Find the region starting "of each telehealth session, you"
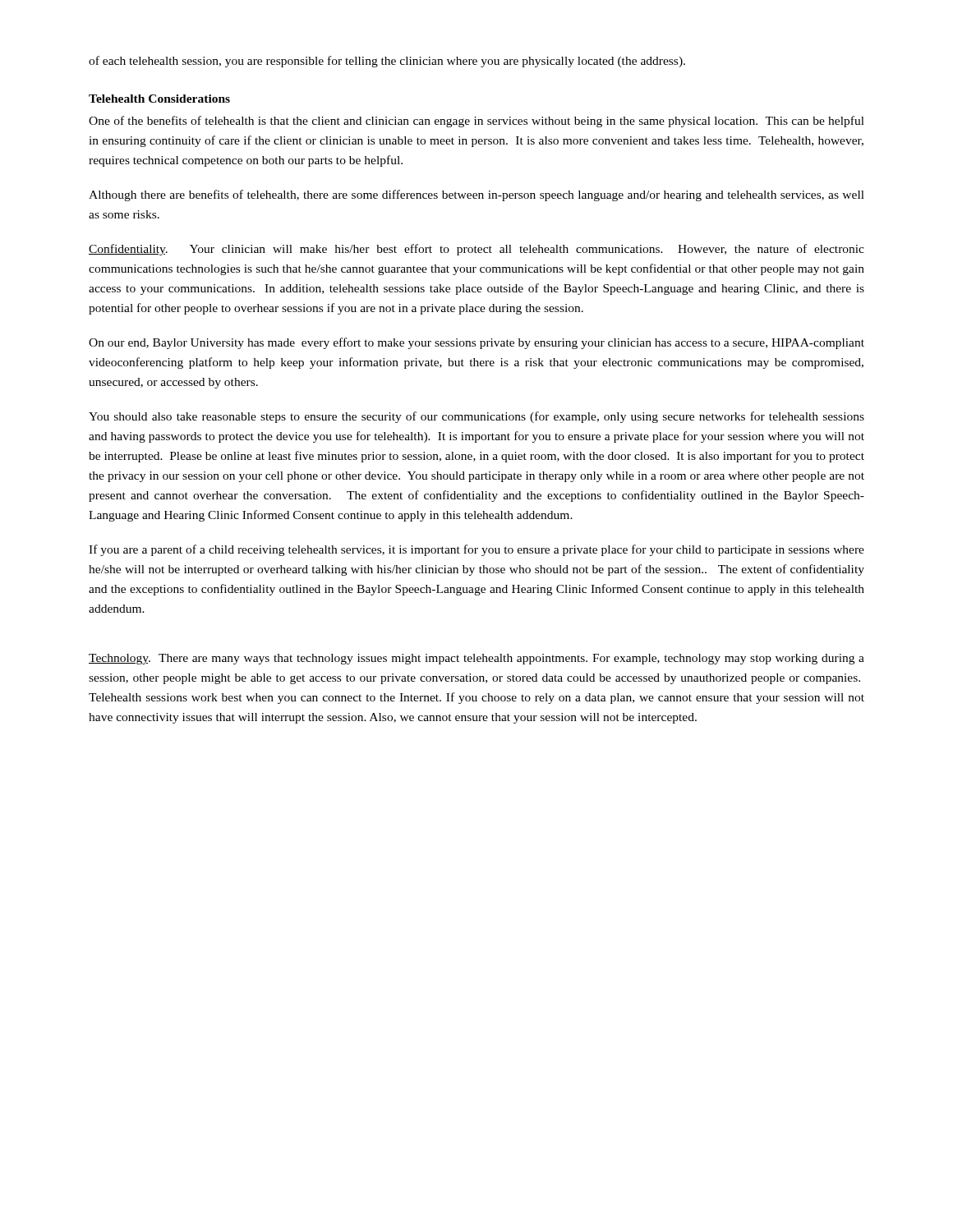 click(387, 60)
